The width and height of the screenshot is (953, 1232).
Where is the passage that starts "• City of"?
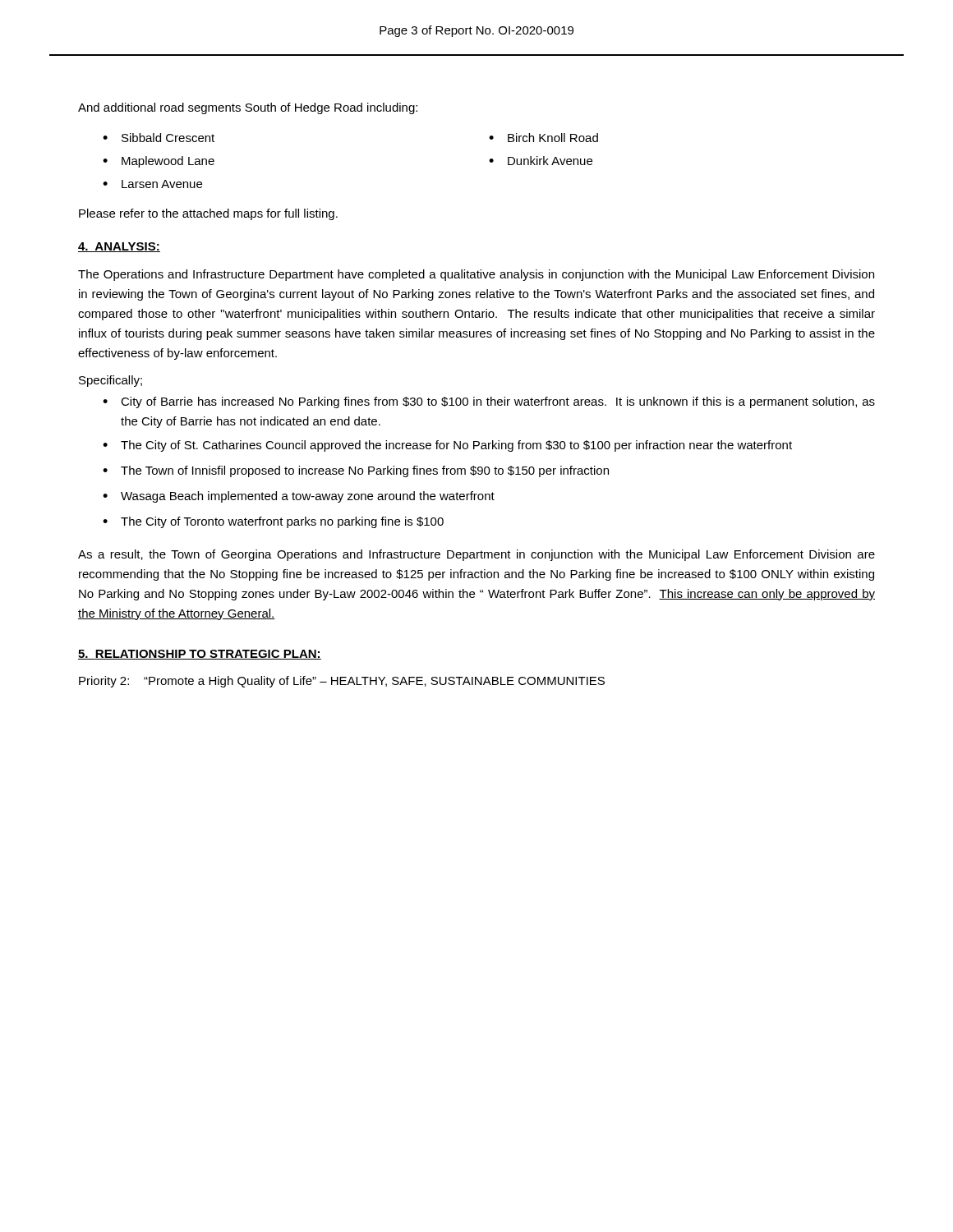(489, 411)
